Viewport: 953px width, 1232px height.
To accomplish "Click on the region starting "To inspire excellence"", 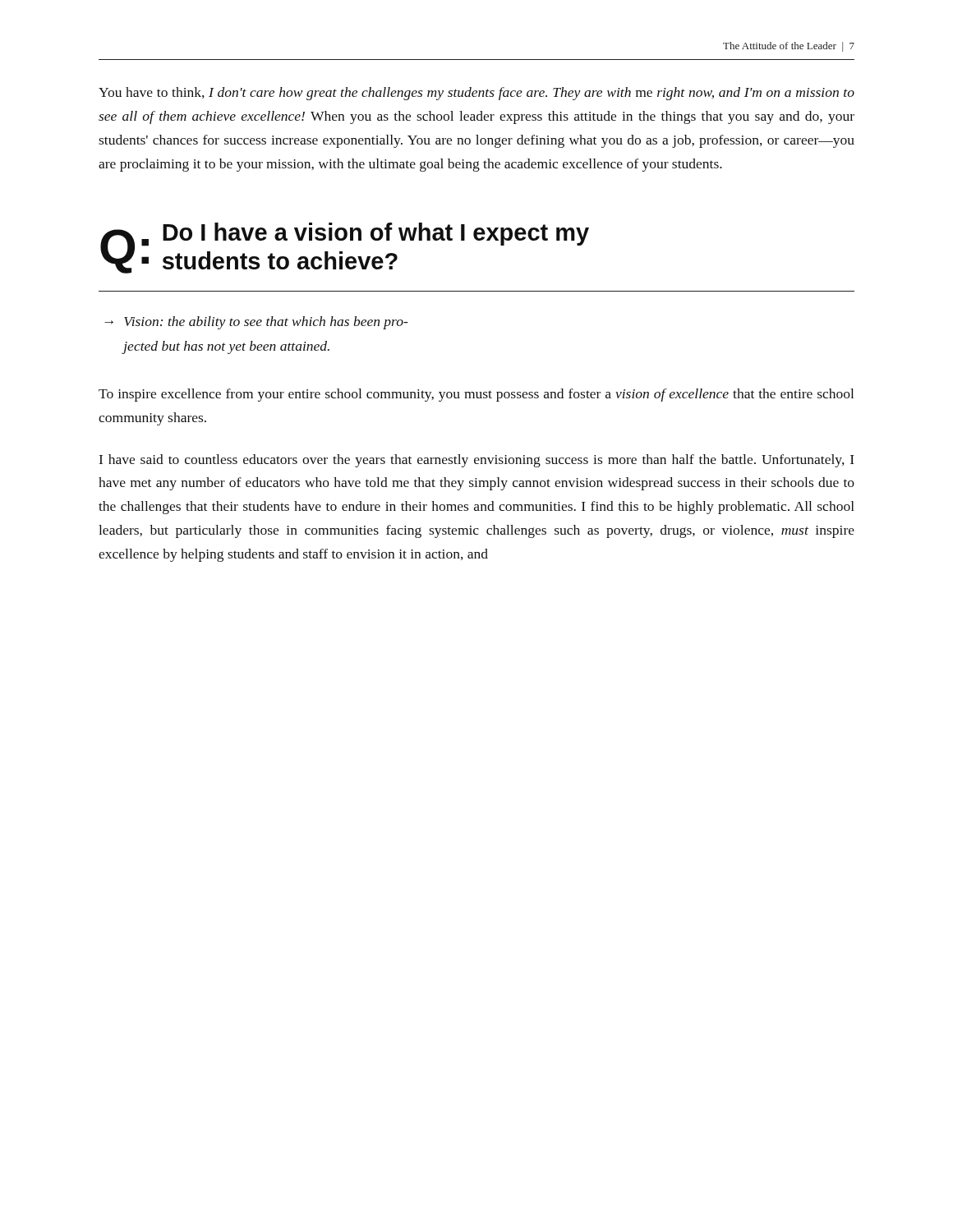I will click(x=476, y=405).
